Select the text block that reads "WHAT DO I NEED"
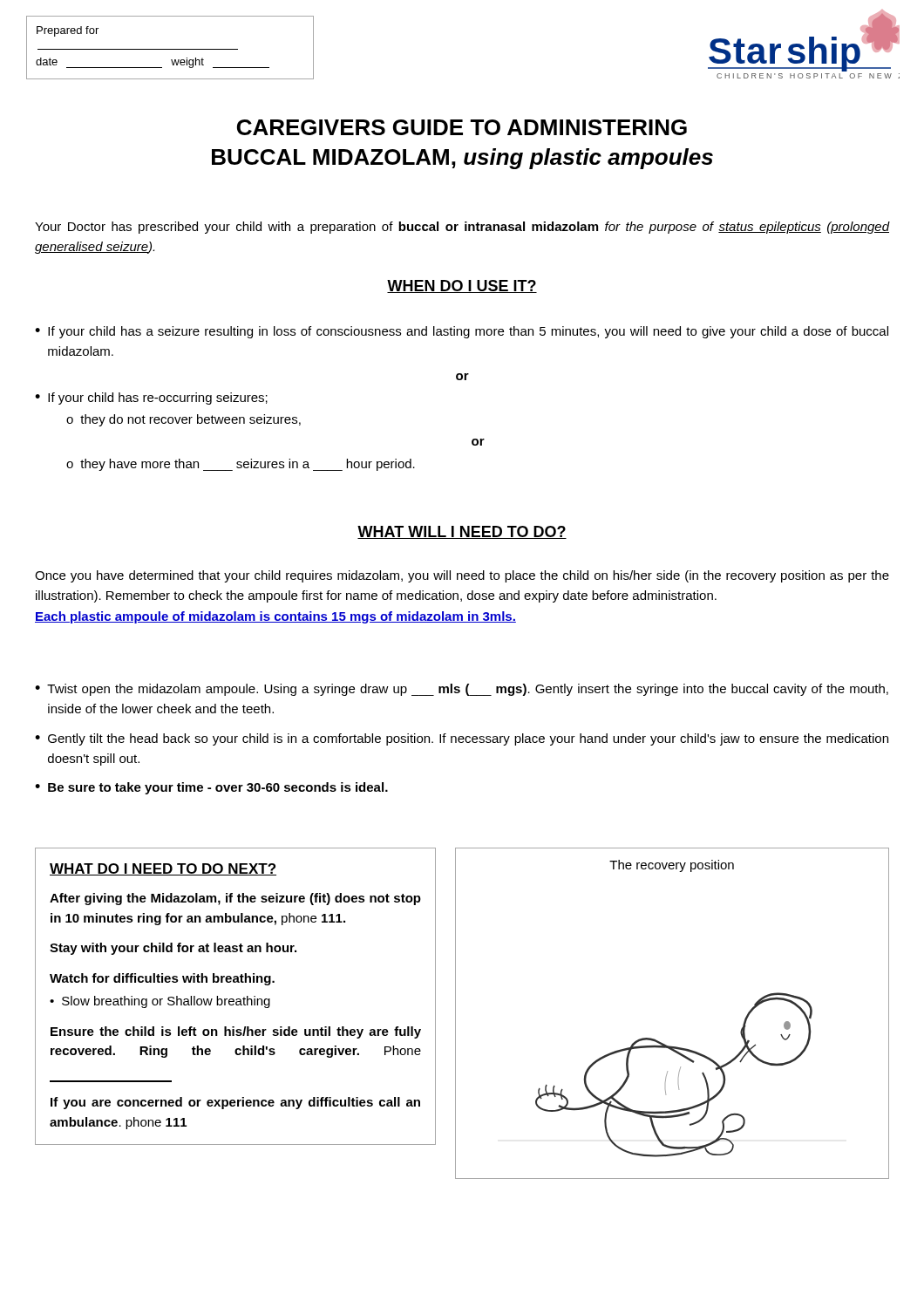 (235, 996)
